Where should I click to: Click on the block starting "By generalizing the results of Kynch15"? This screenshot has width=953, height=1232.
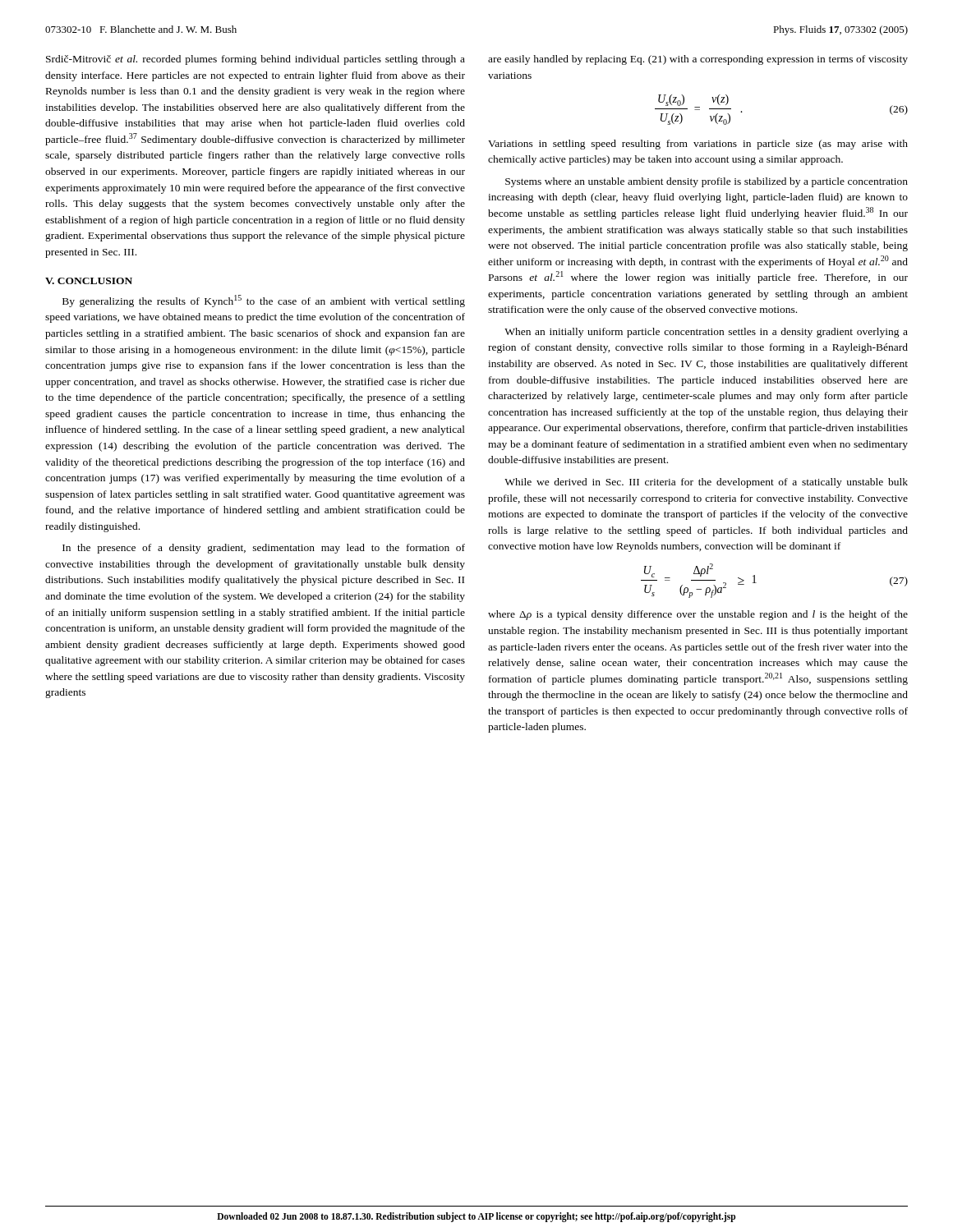click(x=255, y=497)
